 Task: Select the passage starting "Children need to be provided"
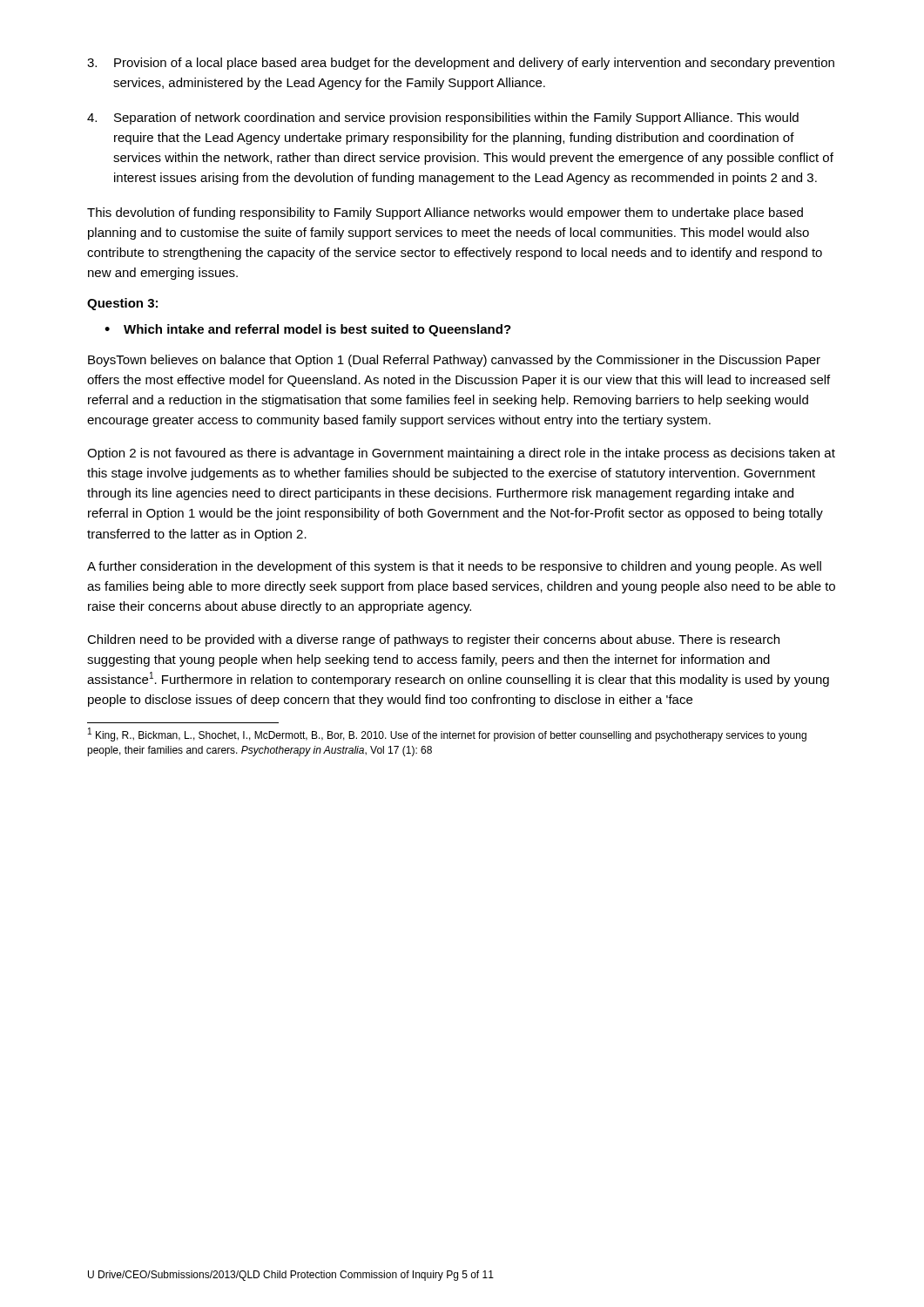pyautogui.click(x=462, y=669)
